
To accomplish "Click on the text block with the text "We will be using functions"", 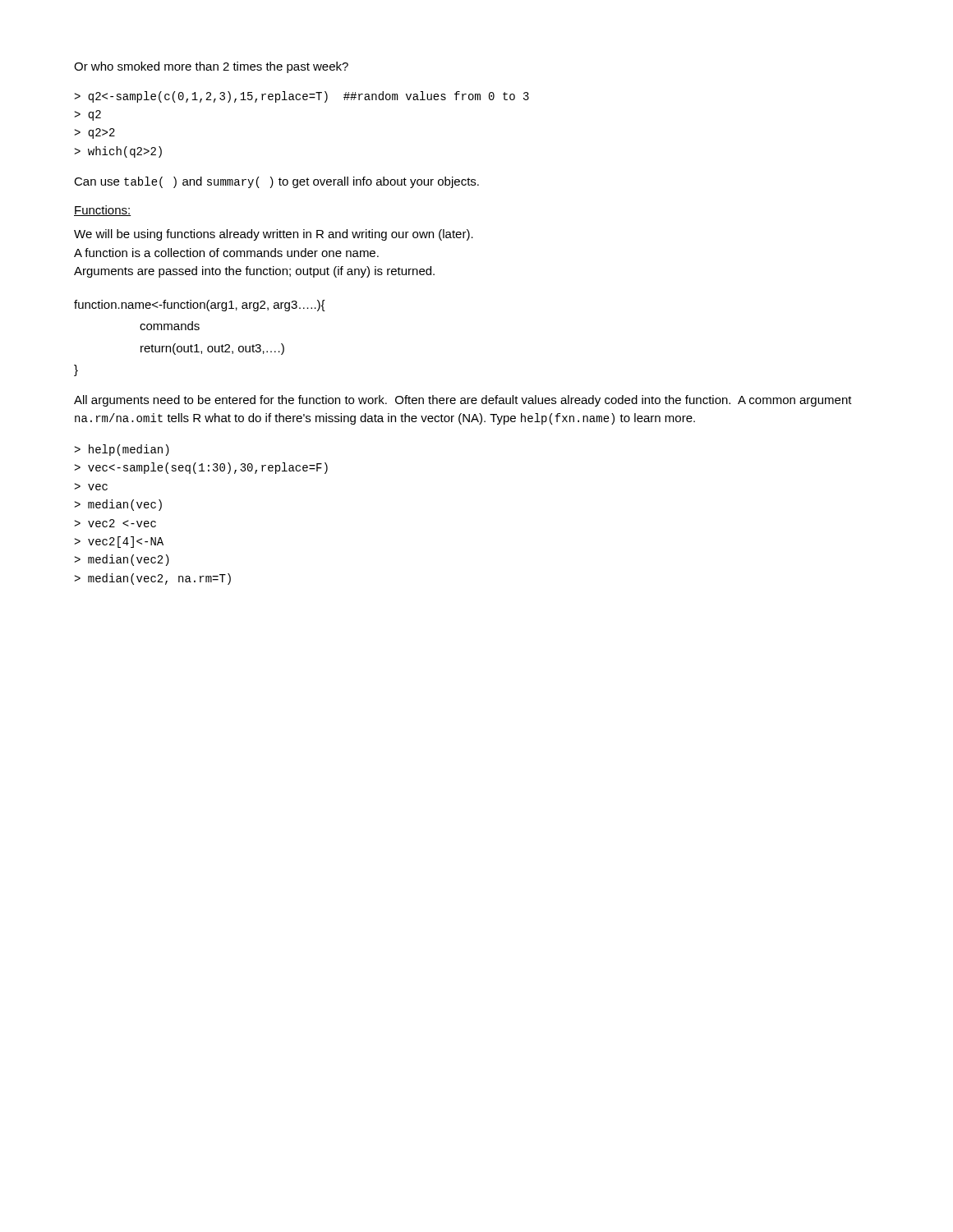I will (x=274, y=252).
